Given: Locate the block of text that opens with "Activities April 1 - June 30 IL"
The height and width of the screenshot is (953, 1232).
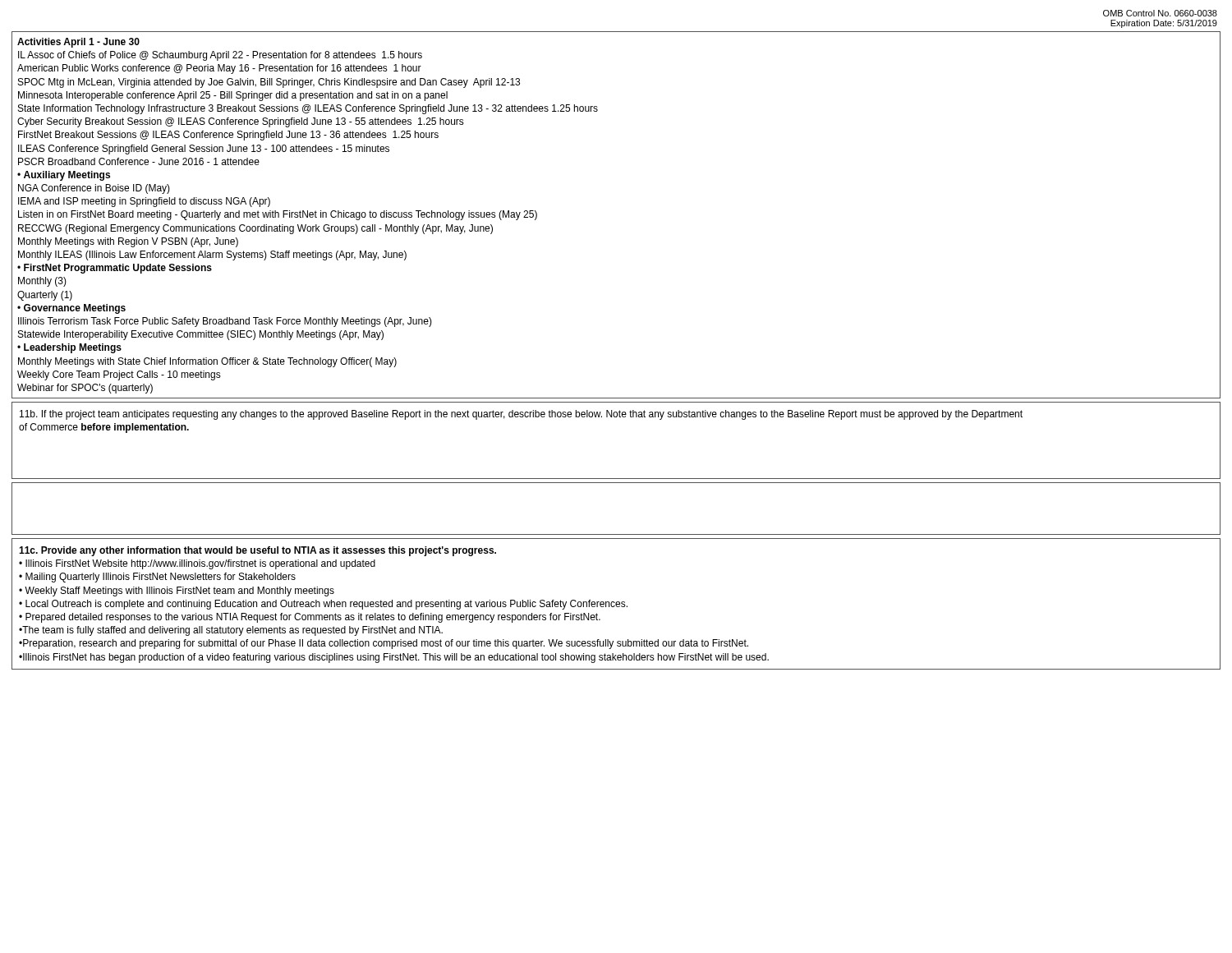Looking at the screenshot, I should (x=78, y=43).
